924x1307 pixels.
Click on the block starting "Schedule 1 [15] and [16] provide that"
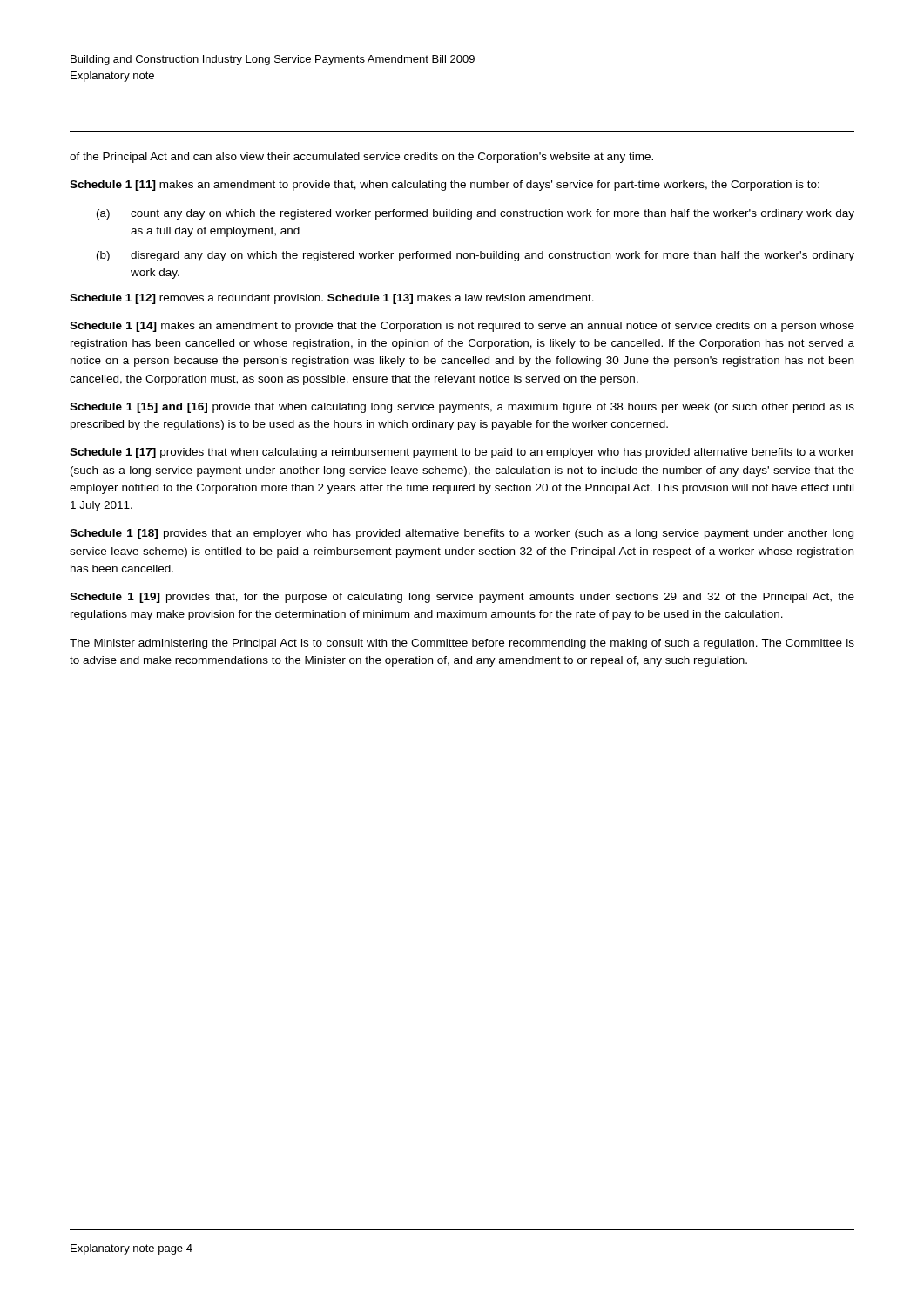pos(462,415)
